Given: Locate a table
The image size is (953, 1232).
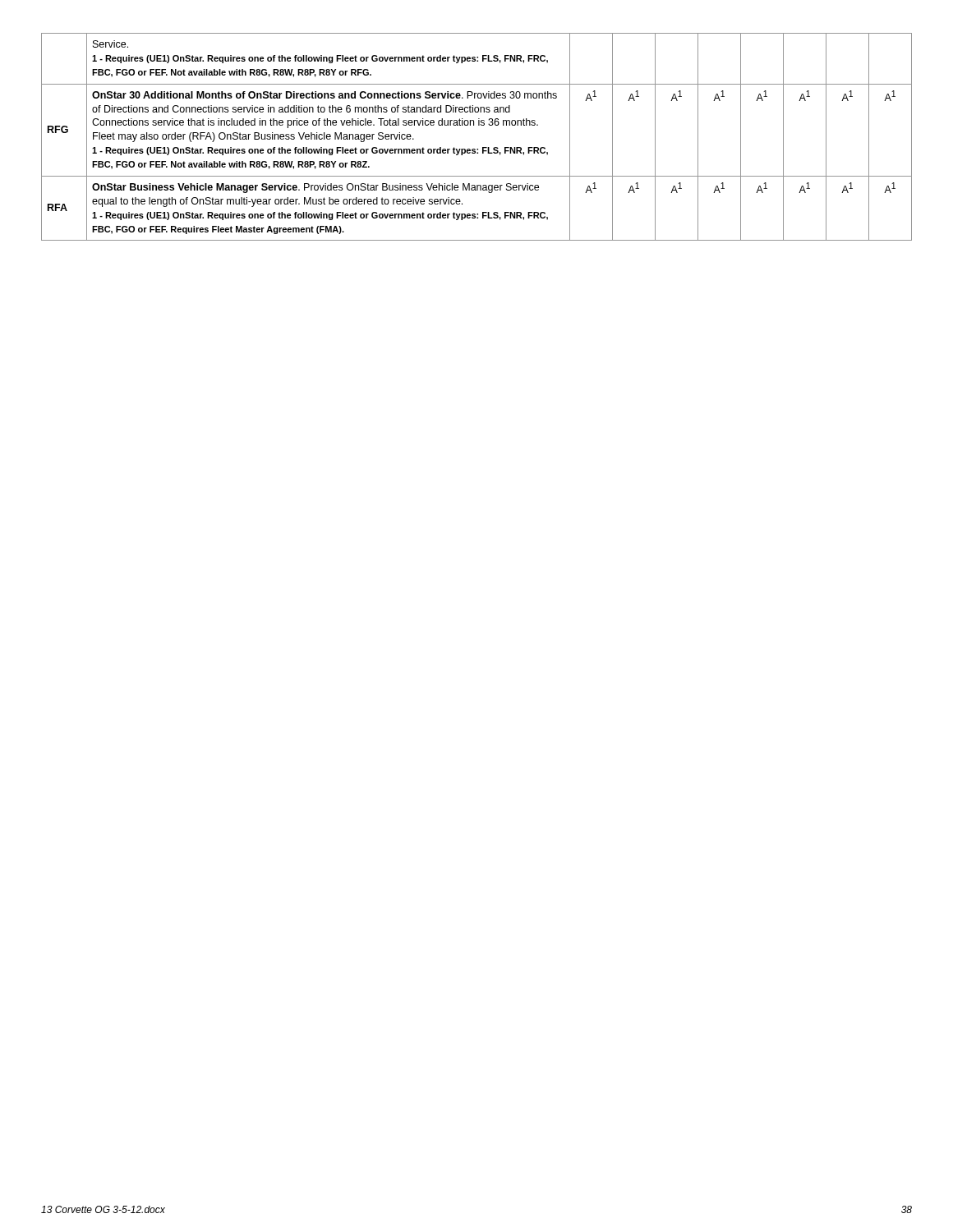Looking at the screenshot, I should click(476, 137).
